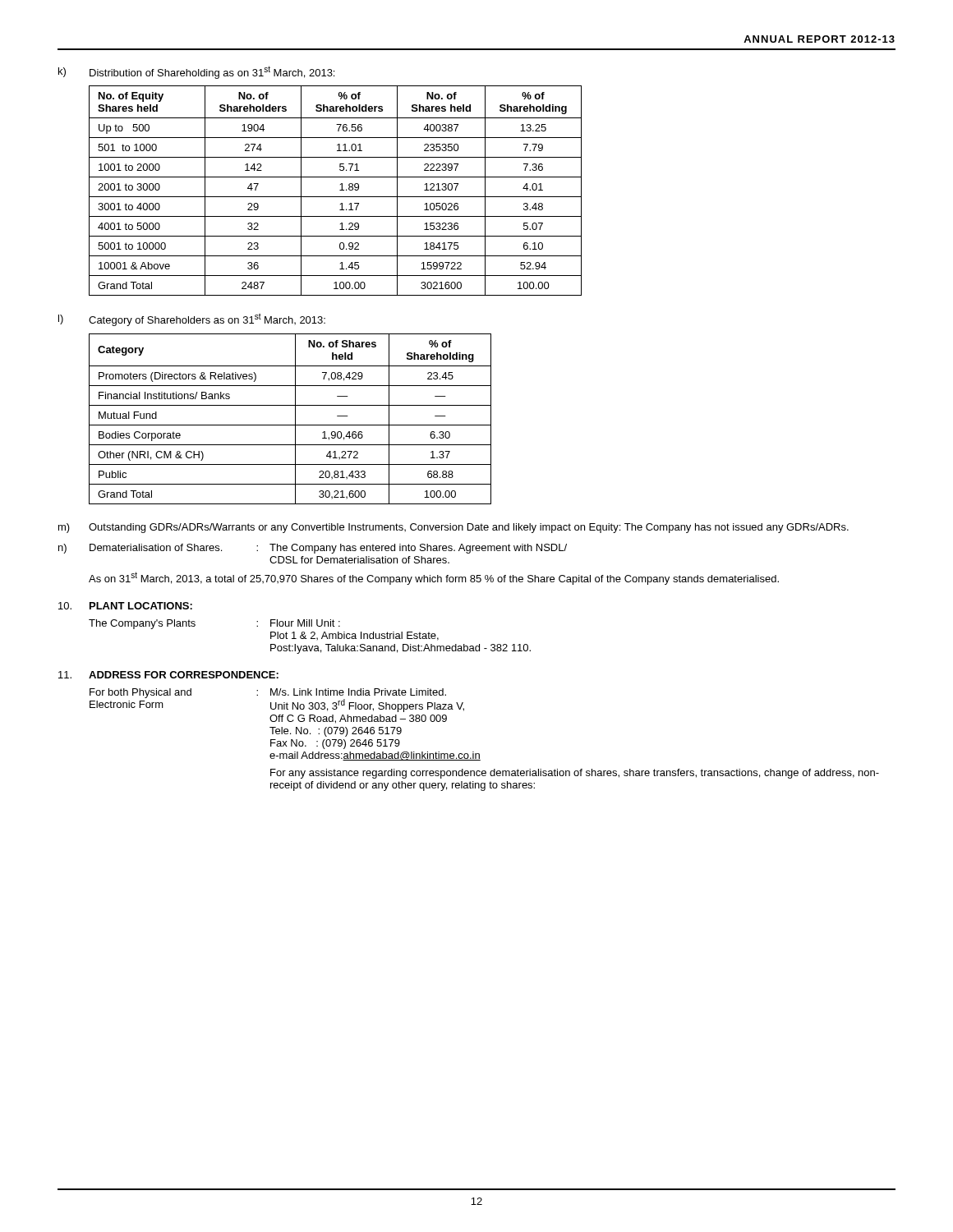Click the passage that begins "k) Distribution of Shareholding as on 31st"
The image size is (953, 1232).
tap(196, 72)
